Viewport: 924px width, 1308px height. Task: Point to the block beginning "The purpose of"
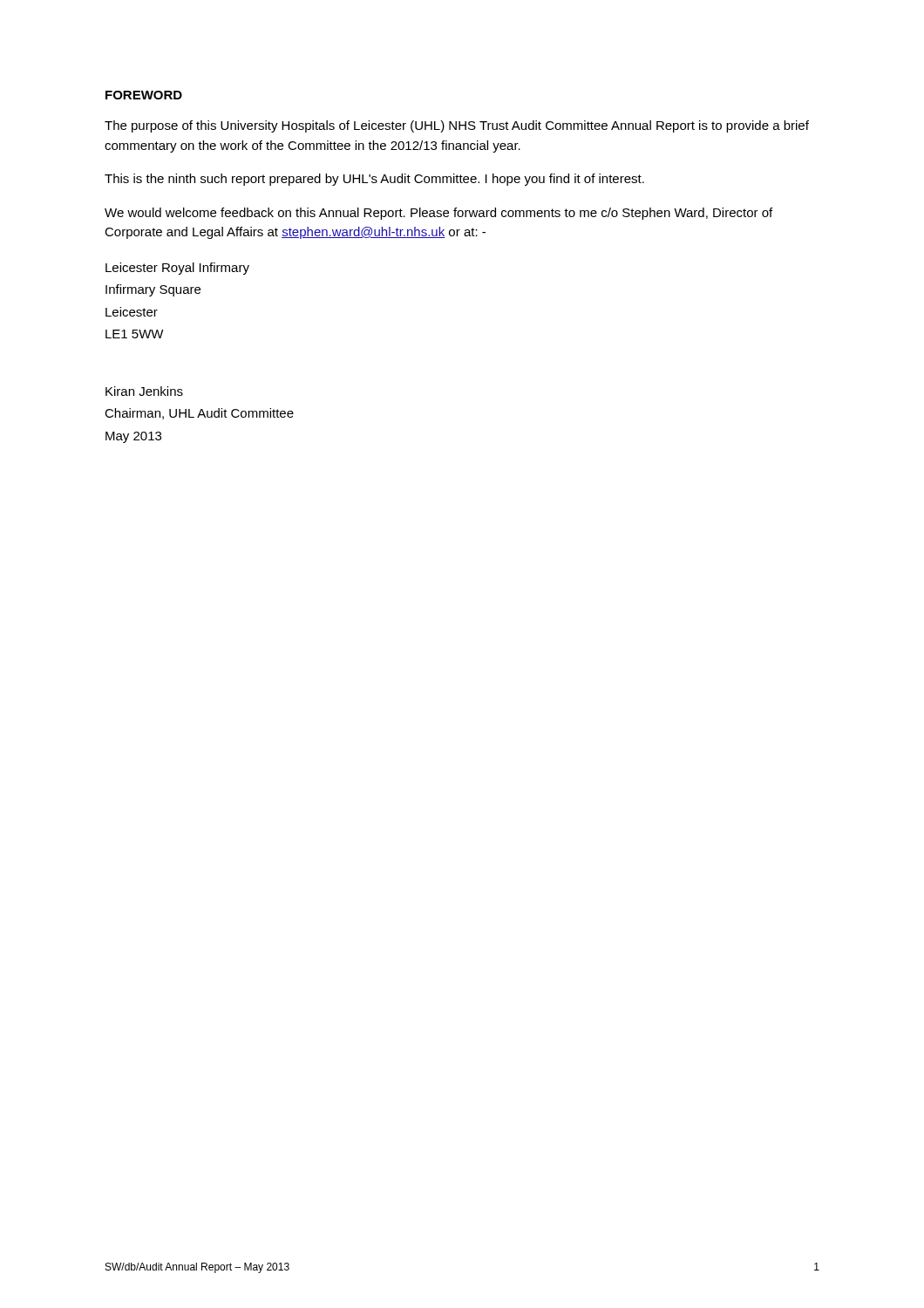point(457,135)
